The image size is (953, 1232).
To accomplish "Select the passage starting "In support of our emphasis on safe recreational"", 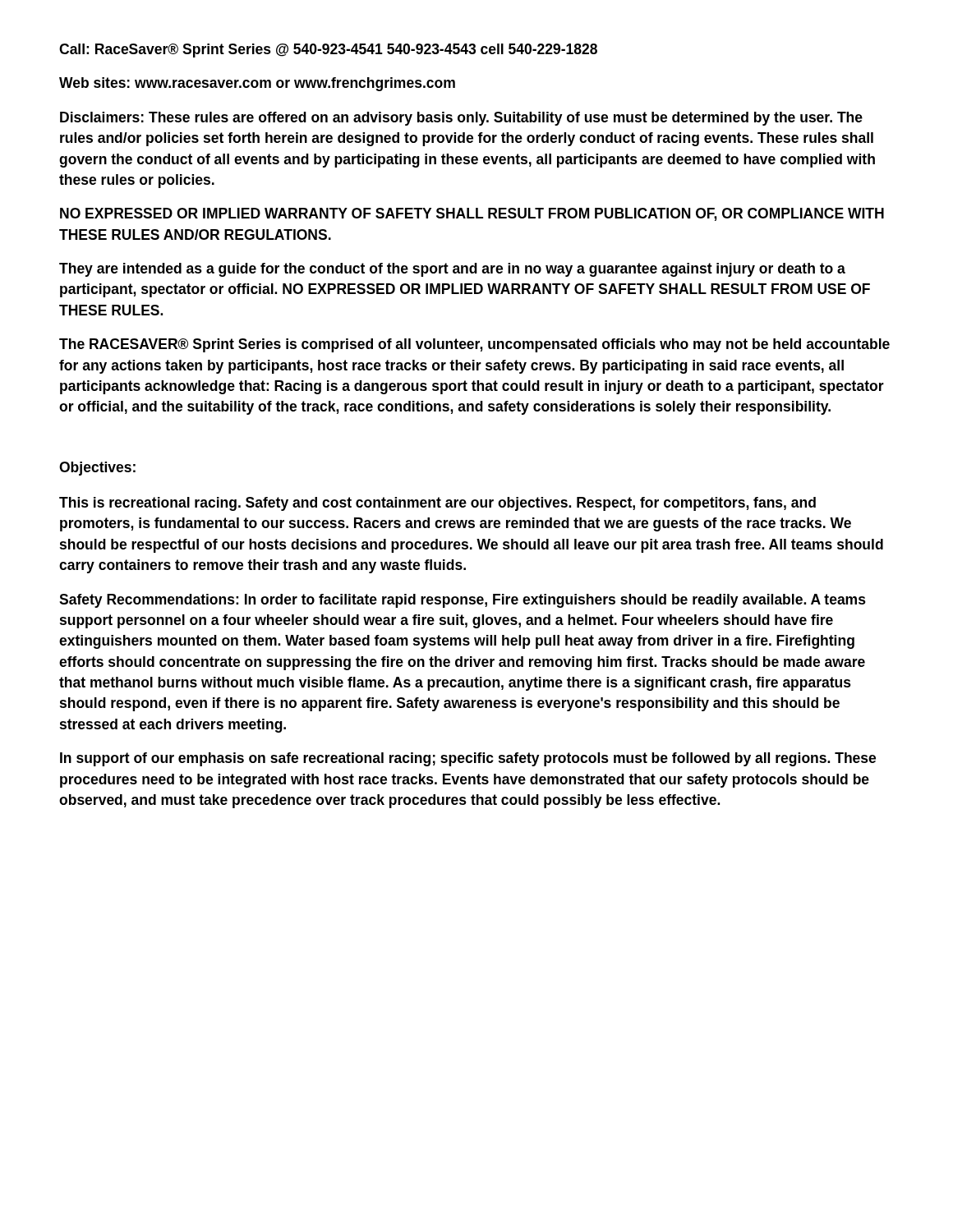I will point(476,780).
